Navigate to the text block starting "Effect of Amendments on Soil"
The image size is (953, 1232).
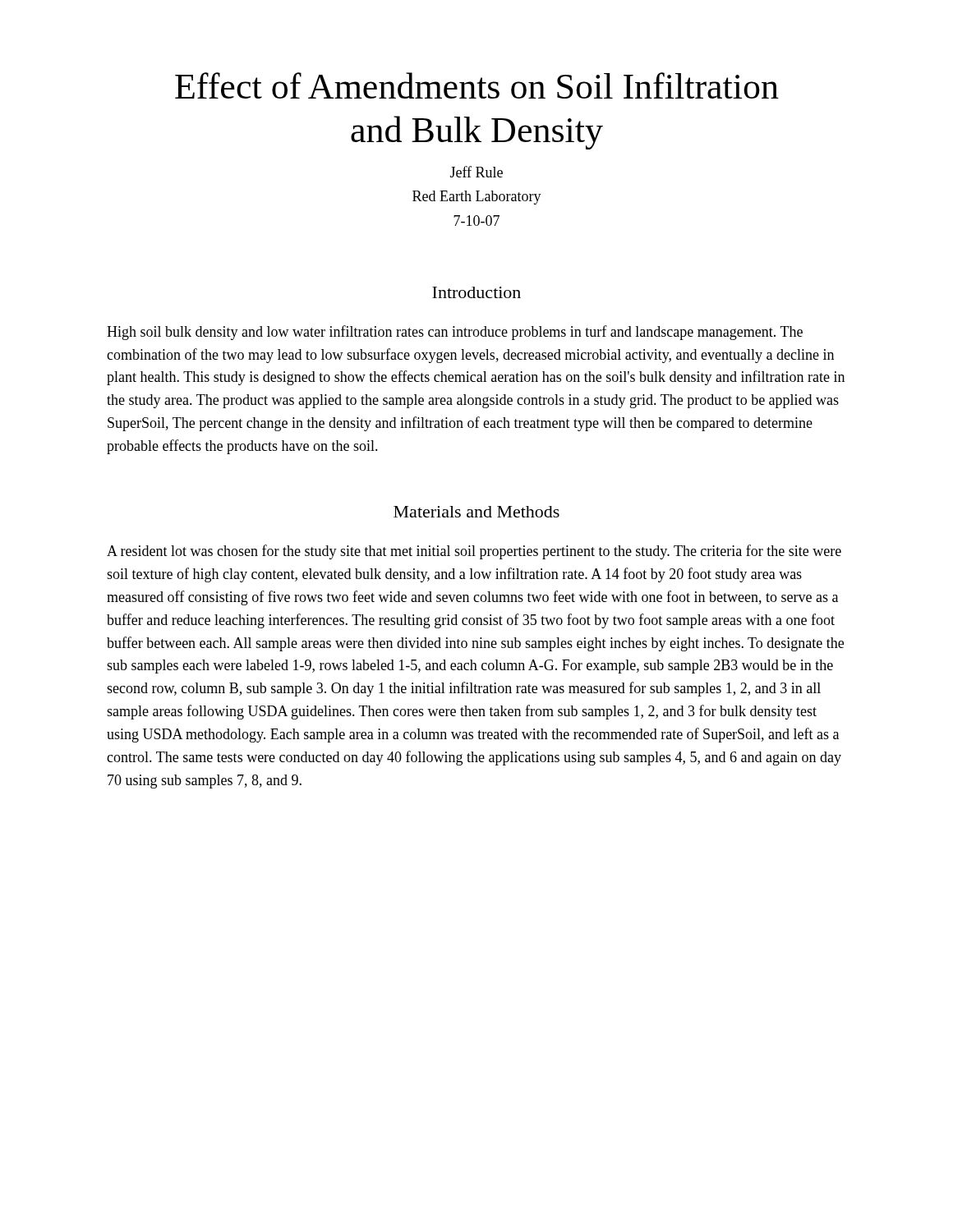click(476, 109)
